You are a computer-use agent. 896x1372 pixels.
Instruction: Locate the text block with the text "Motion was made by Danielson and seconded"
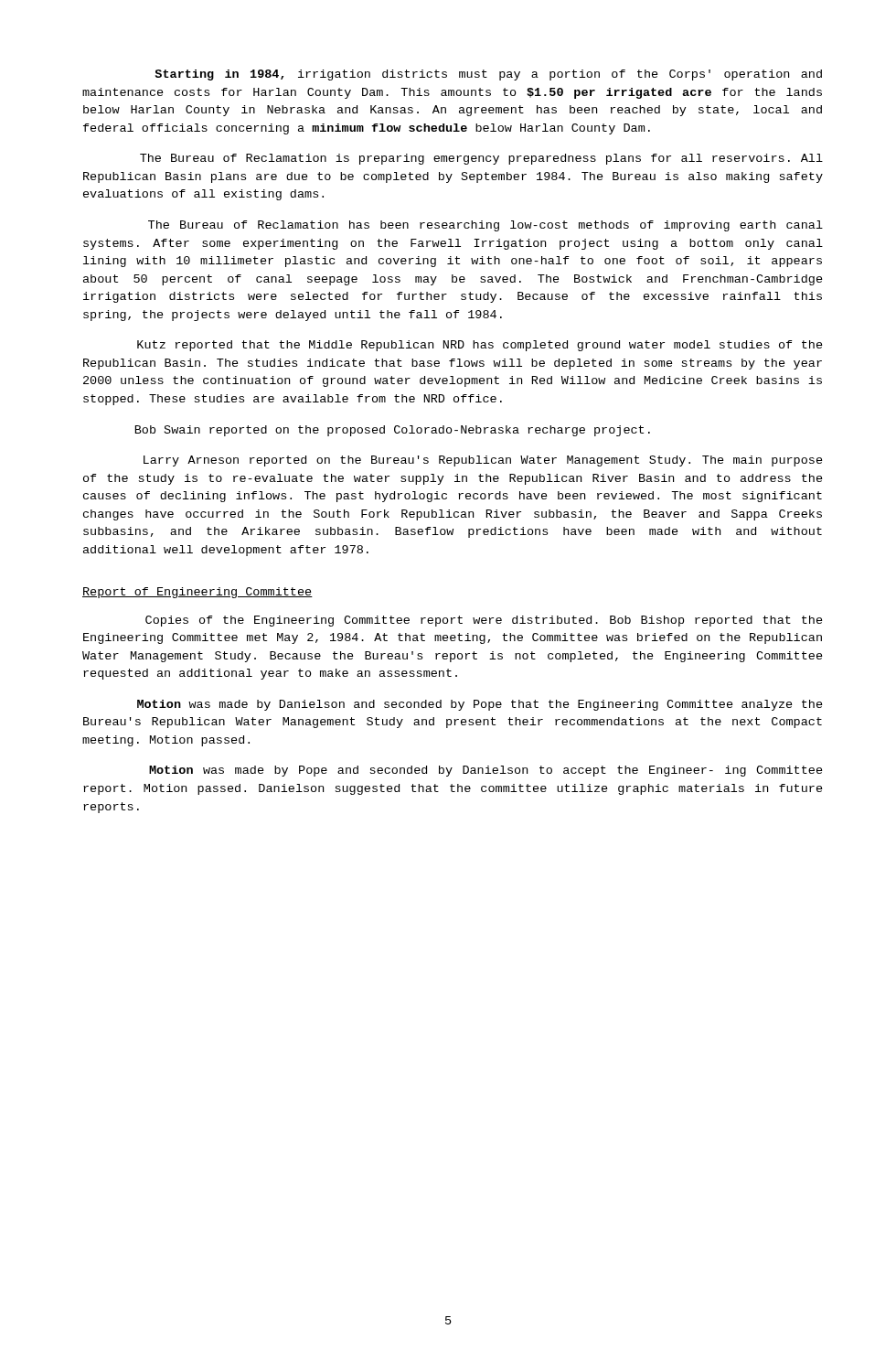pyautogui.click(x=453, y=723)
